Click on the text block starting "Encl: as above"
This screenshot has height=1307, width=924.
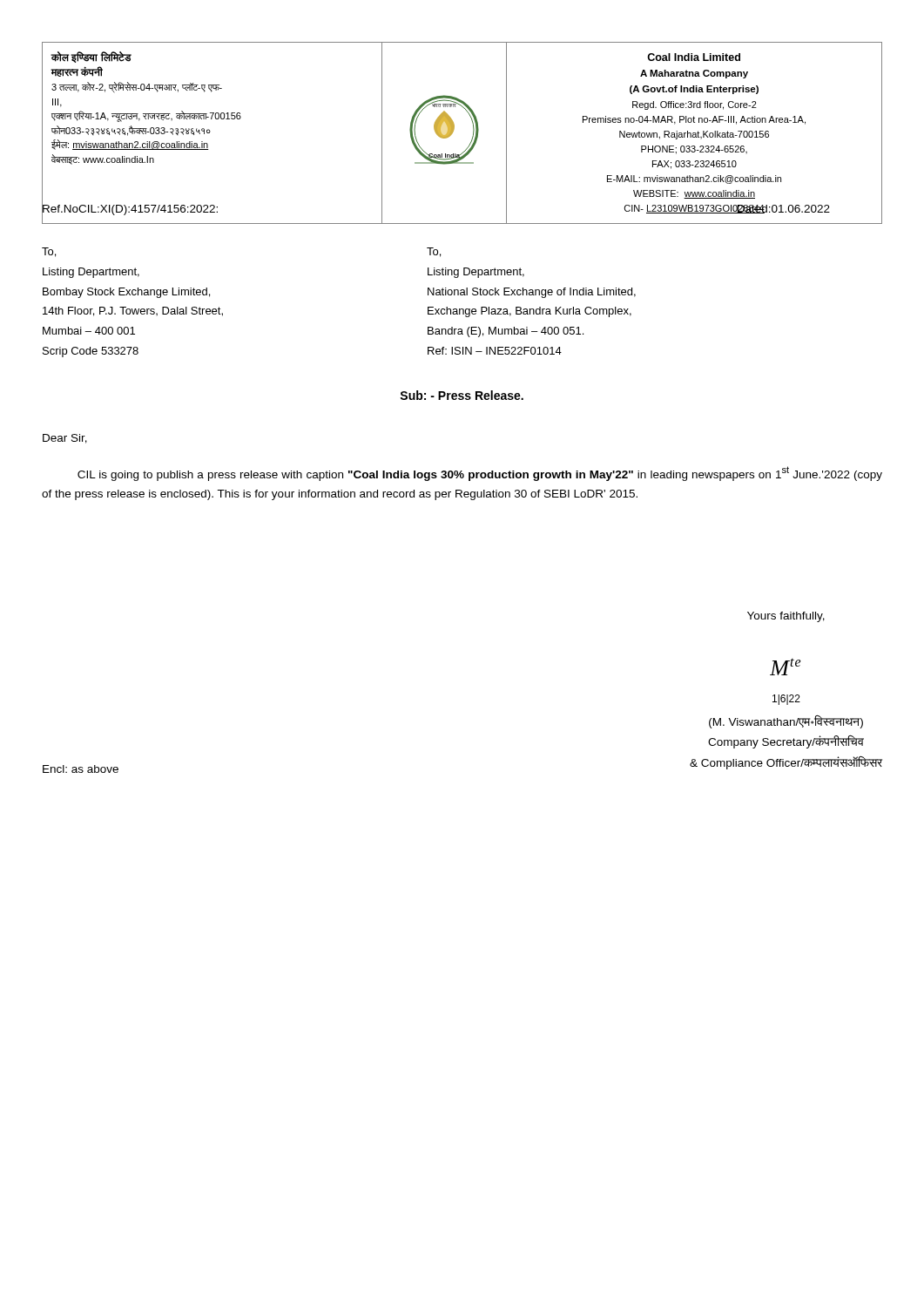[80, 769]
